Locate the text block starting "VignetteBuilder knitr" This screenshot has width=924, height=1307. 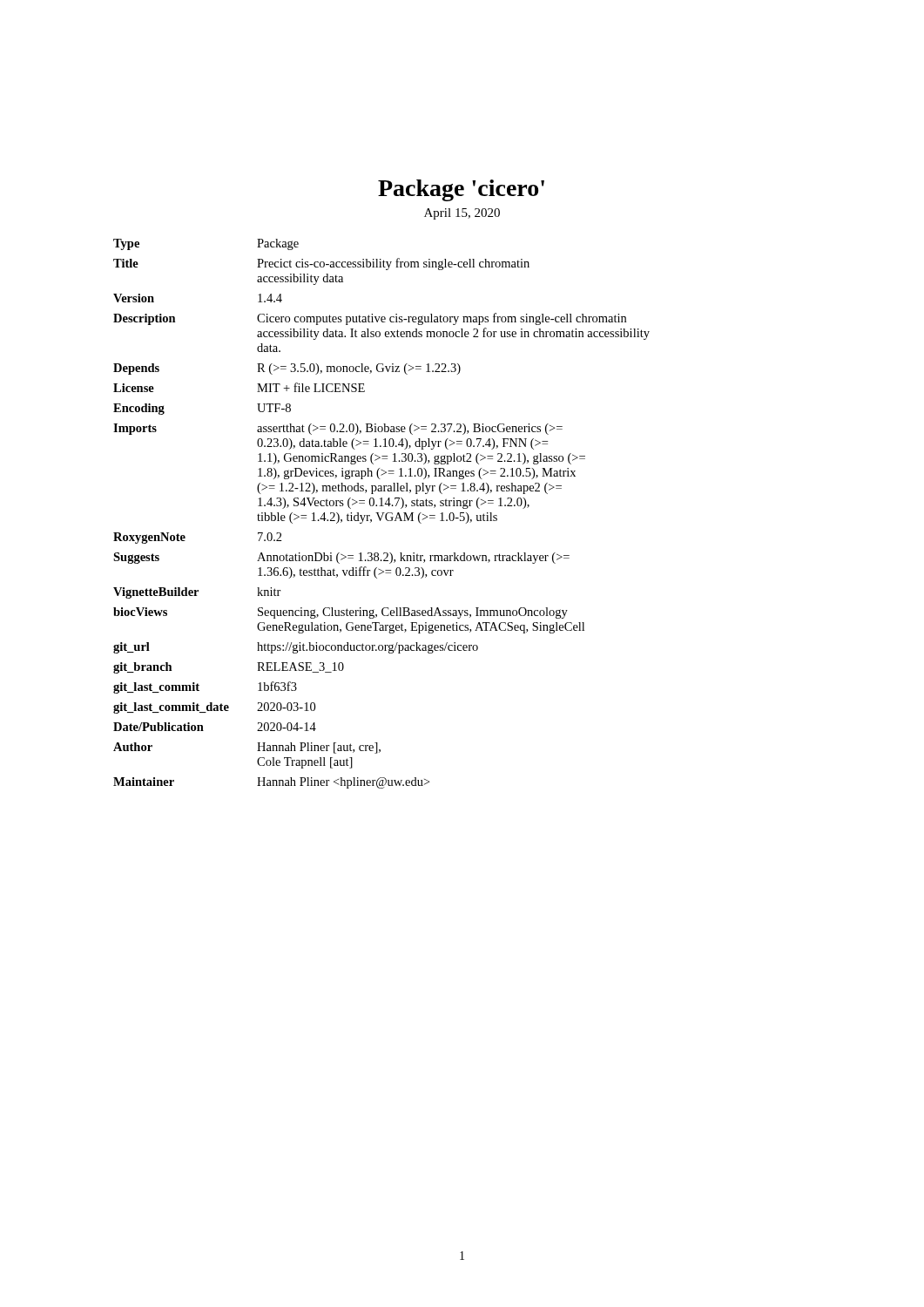click(x=197, y=593)
